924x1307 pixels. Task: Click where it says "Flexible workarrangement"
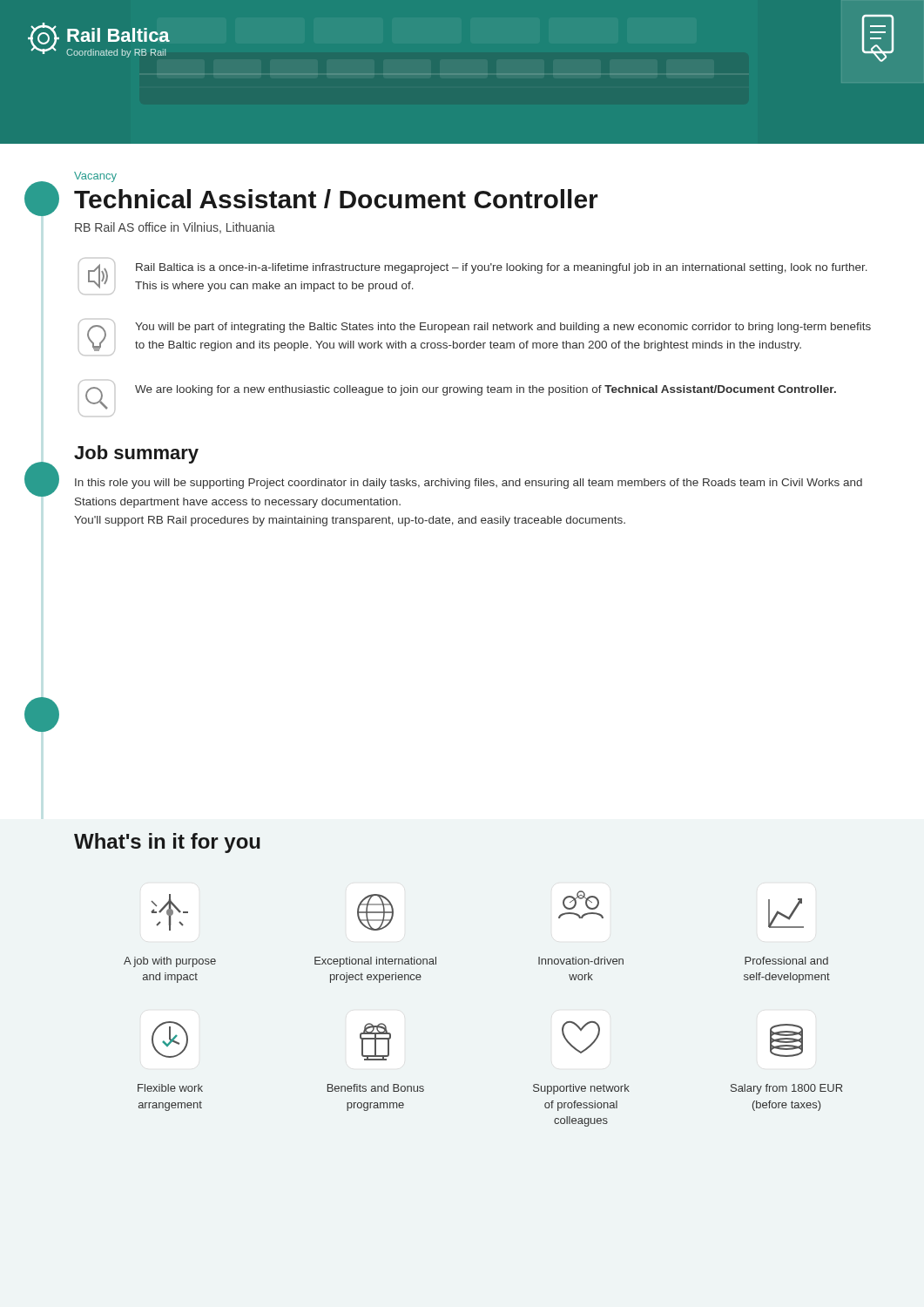click(x=170, y=1061)
